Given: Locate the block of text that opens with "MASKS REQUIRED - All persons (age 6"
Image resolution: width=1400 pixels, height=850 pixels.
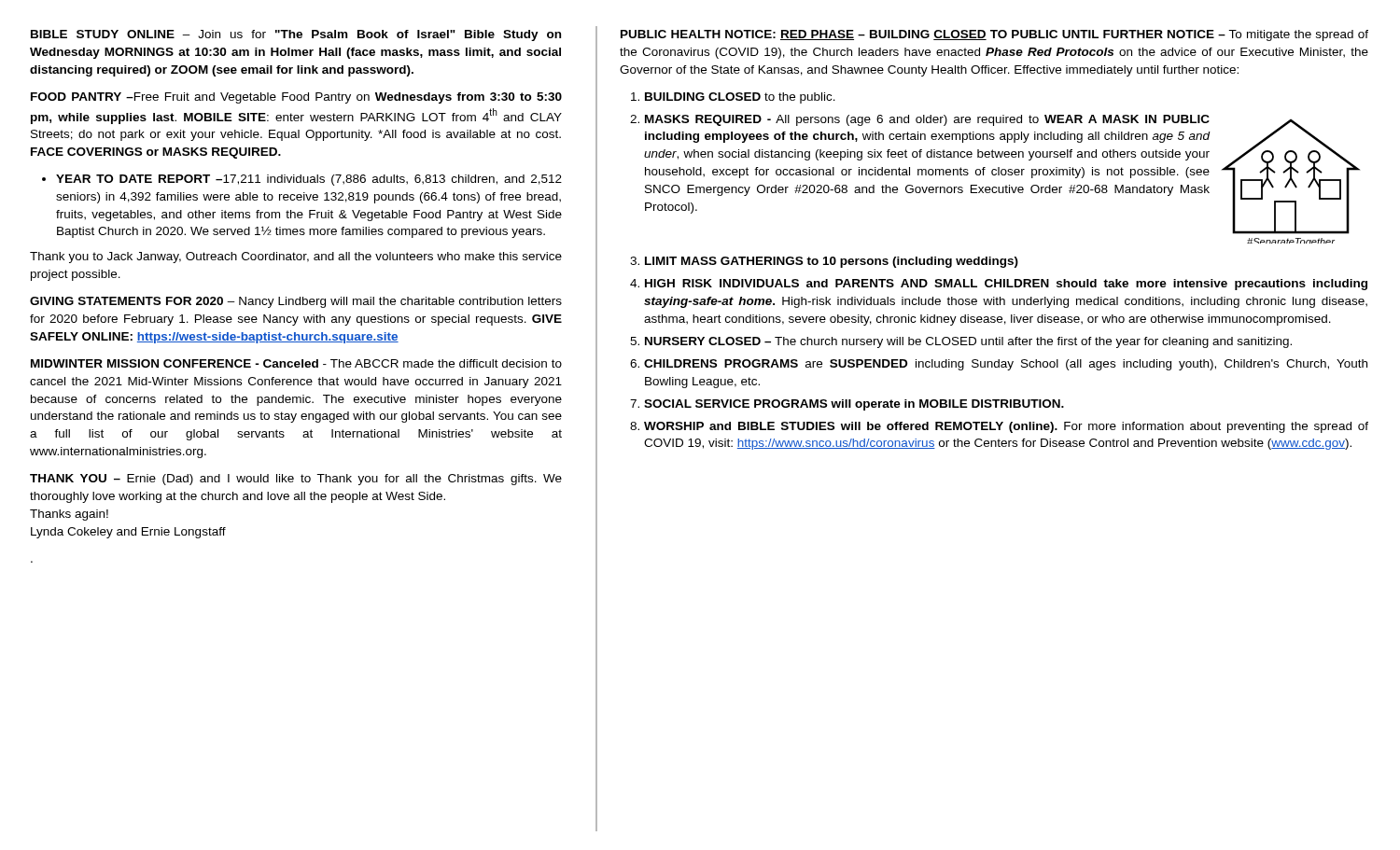Looking at the screenshot, I should pos(1006,180).
